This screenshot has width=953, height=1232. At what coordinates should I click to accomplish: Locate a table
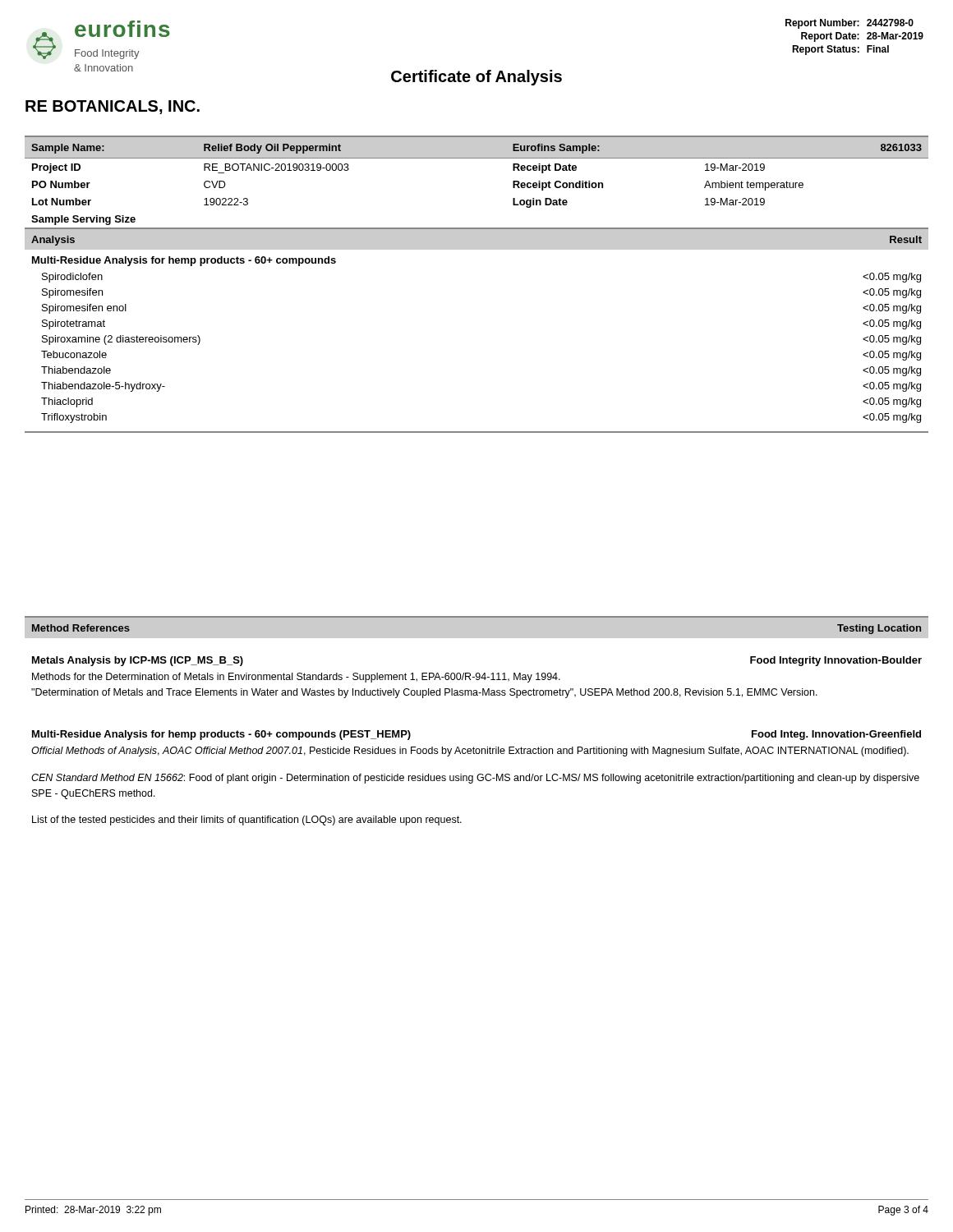[476, 182]
